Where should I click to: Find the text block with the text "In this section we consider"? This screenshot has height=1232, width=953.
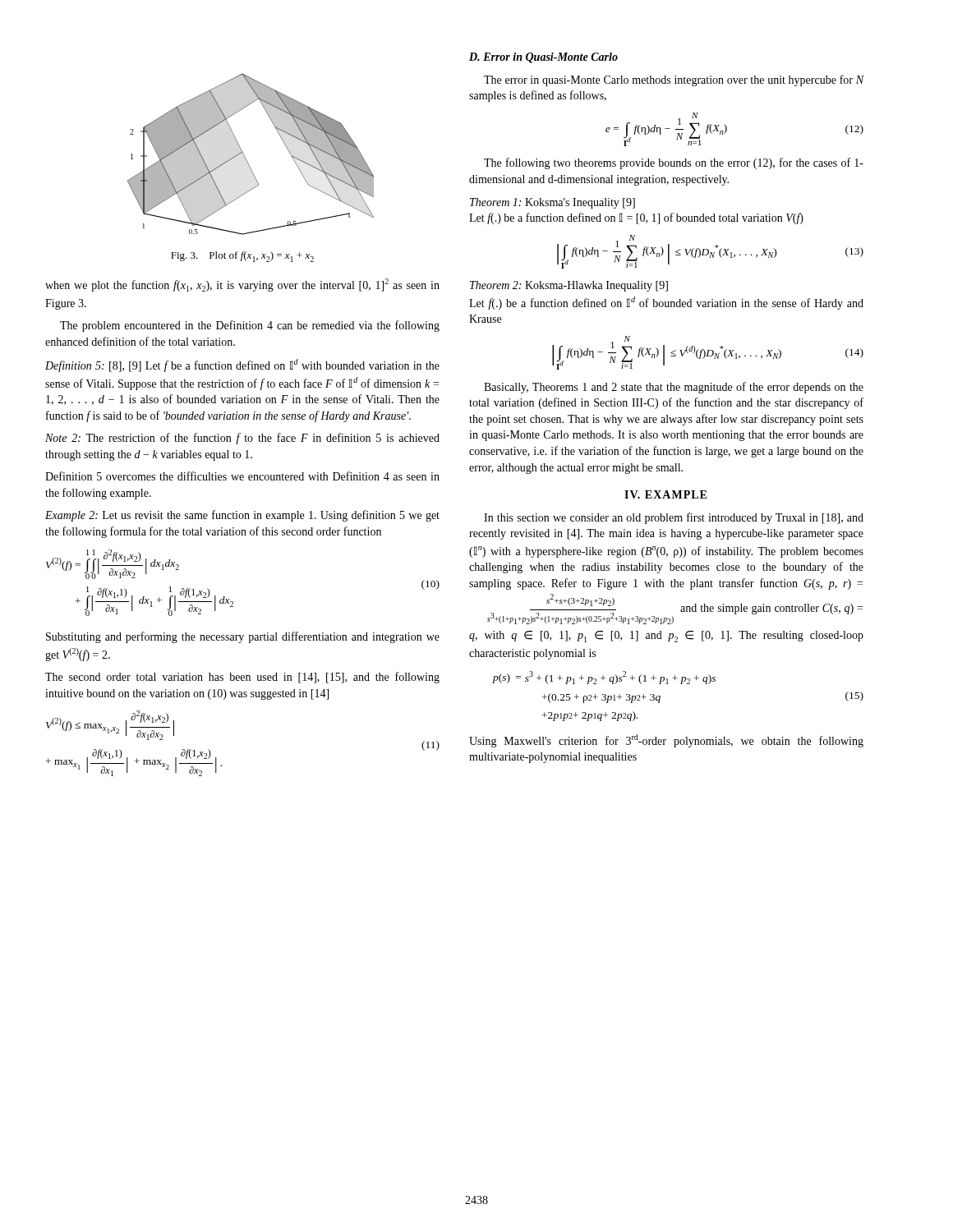point(666,586)
